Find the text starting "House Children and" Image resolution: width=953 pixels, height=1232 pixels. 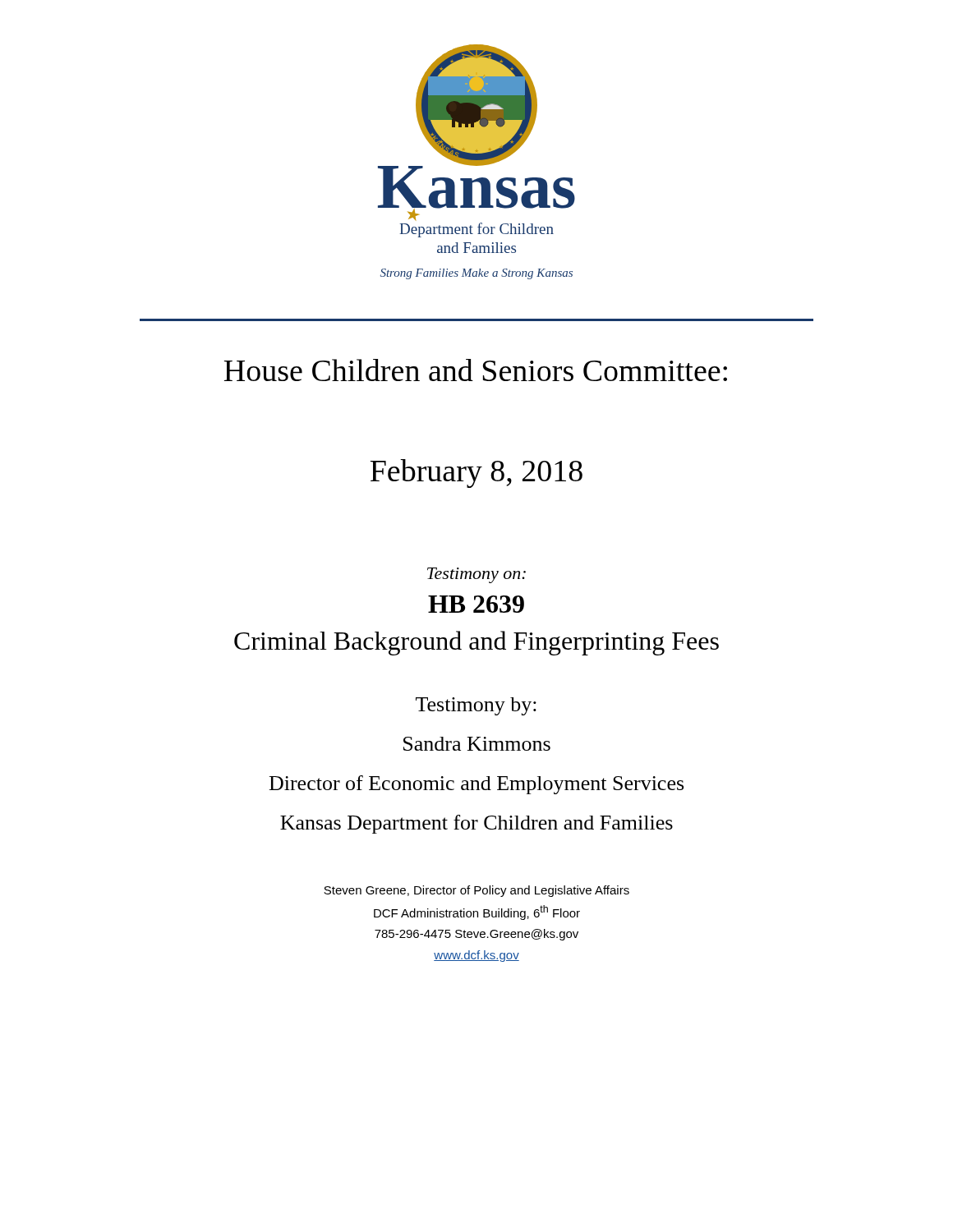[476, 370]
